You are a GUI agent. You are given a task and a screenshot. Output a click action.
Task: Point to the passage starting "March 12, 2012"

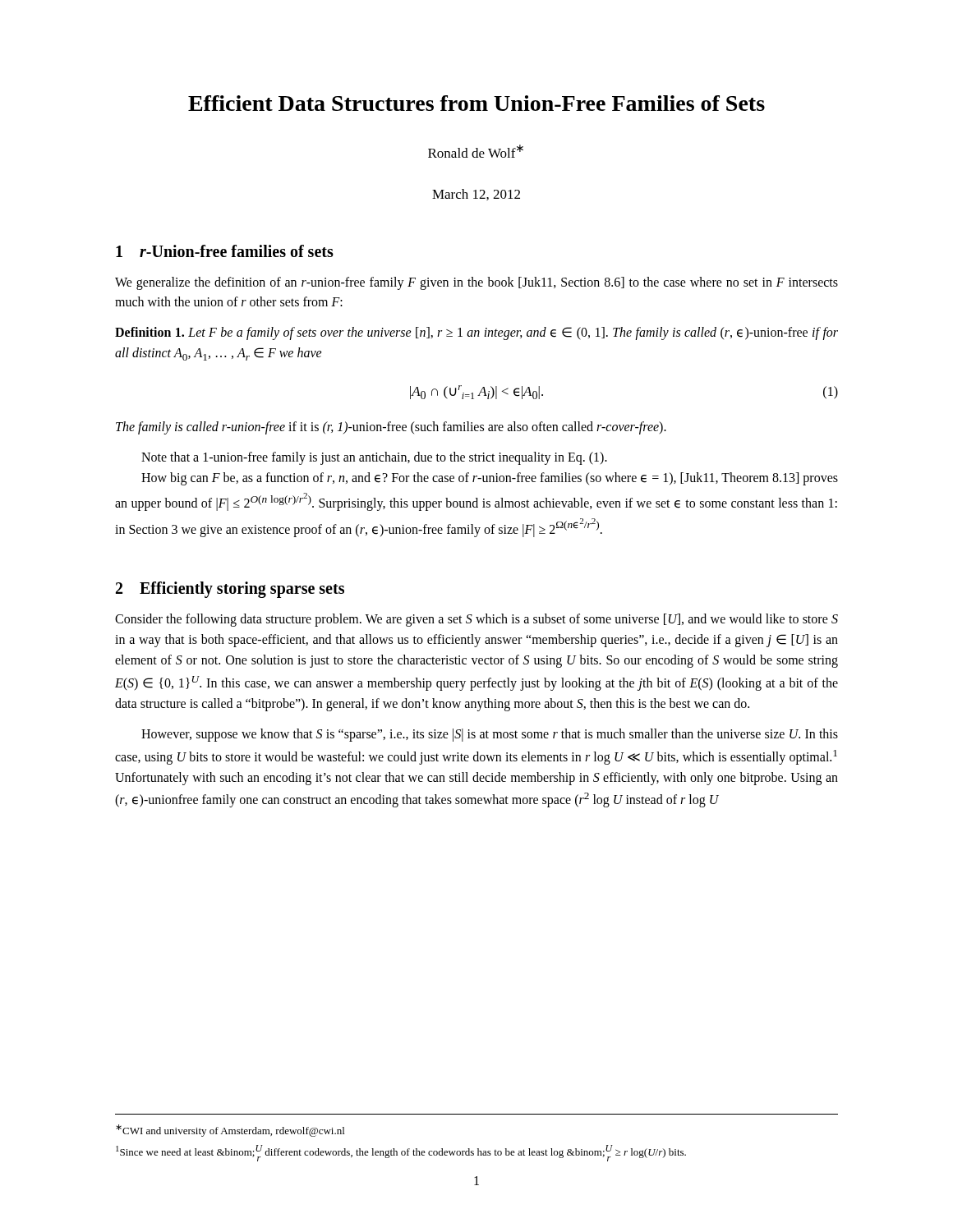476,194
